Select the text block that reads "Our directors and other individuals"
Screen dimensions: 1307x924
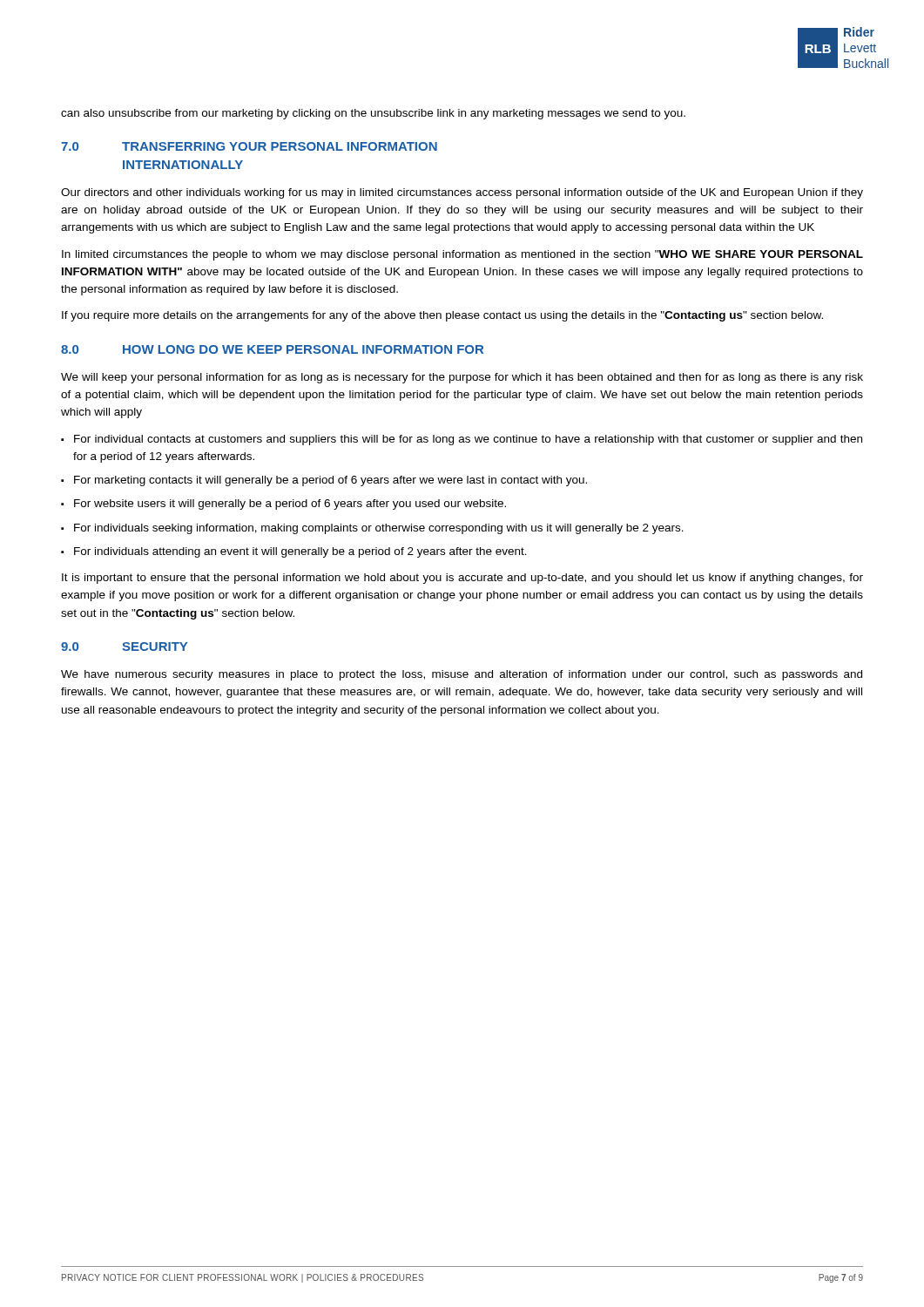pyautogui.click(x=462, y=210)
